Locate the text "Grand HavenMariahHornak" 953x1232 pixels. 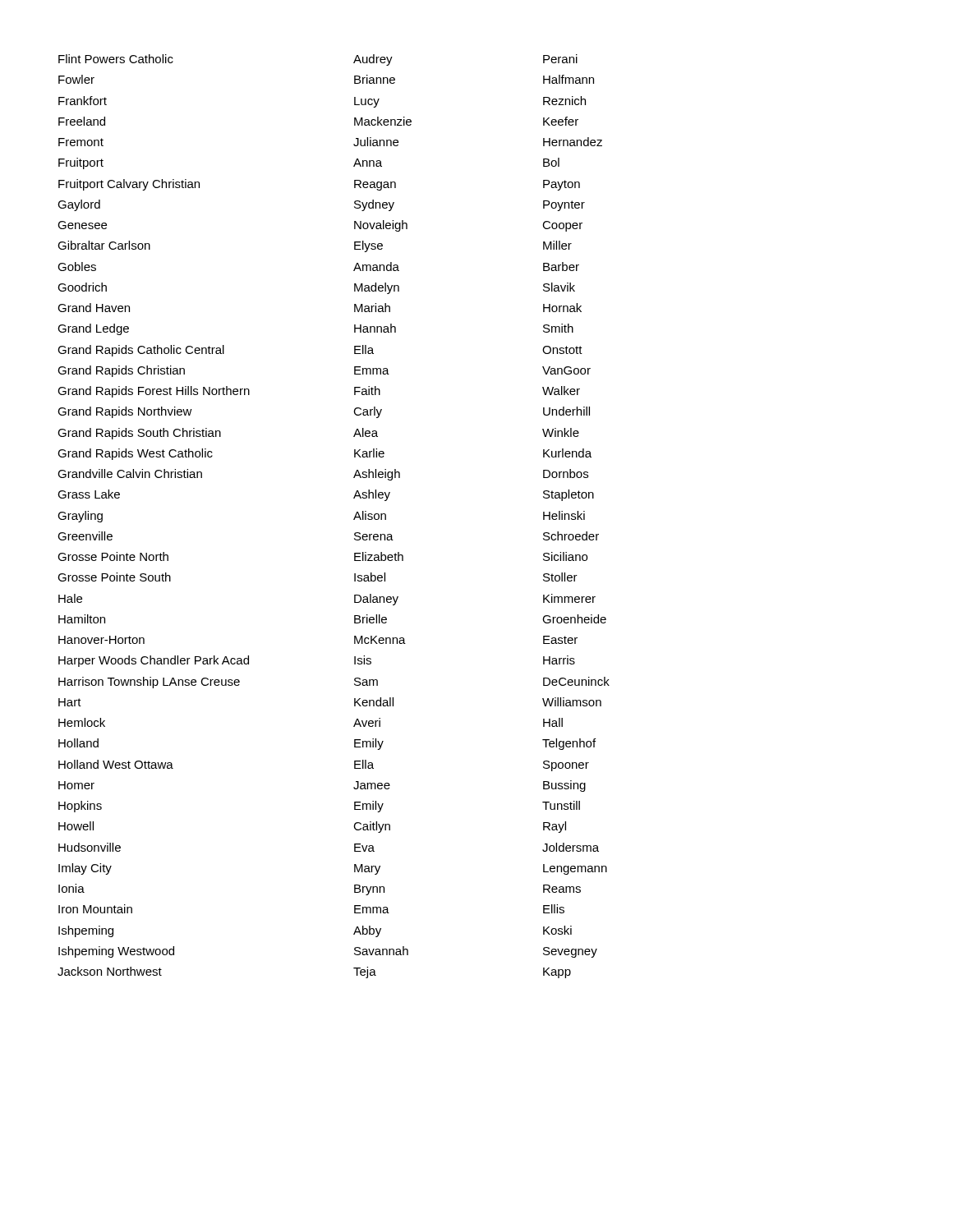pos(394,308)
